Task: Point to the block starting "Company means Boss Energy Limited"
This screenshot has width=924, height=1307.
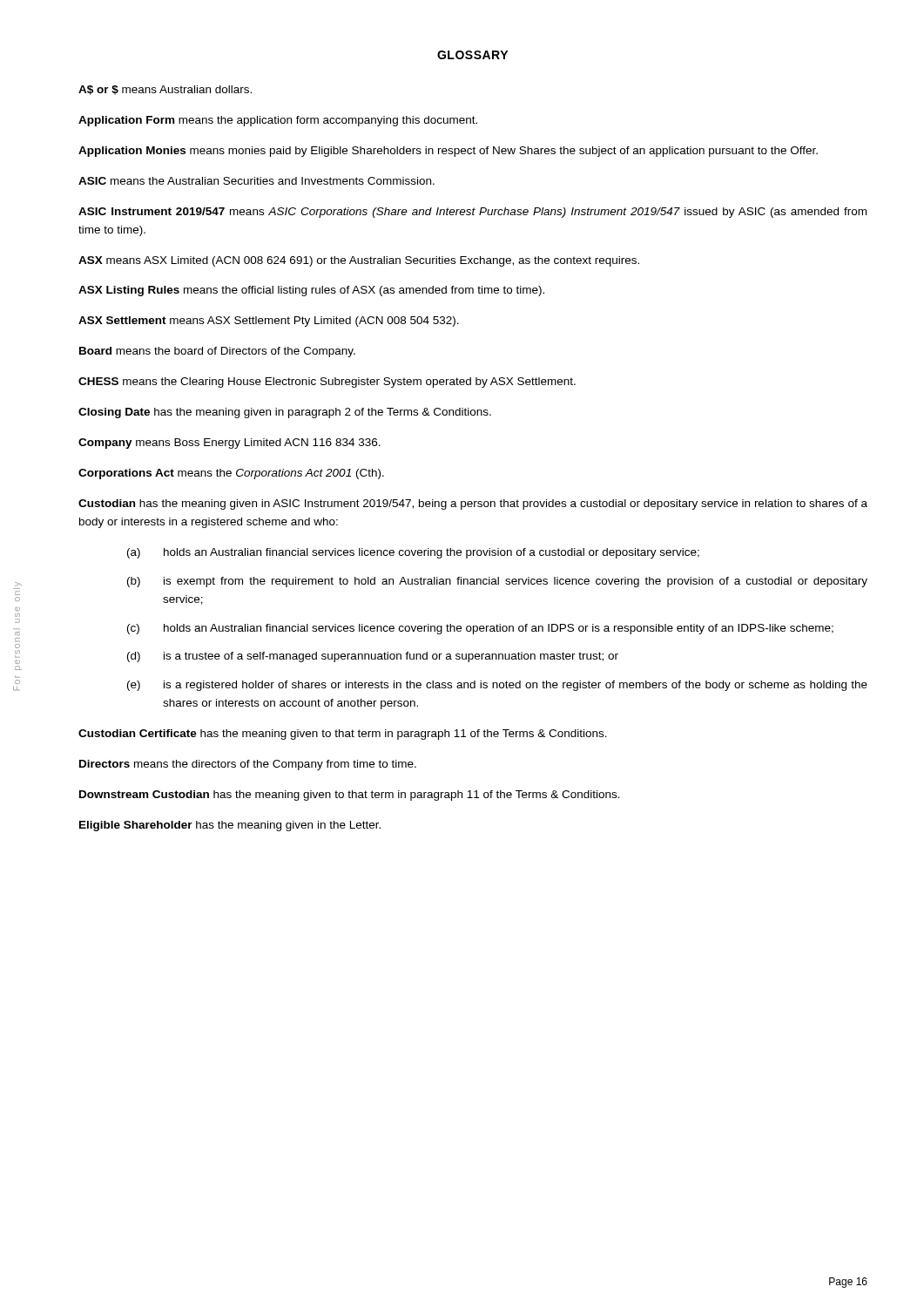Action: pyautogui.click(x=230, y=442)
